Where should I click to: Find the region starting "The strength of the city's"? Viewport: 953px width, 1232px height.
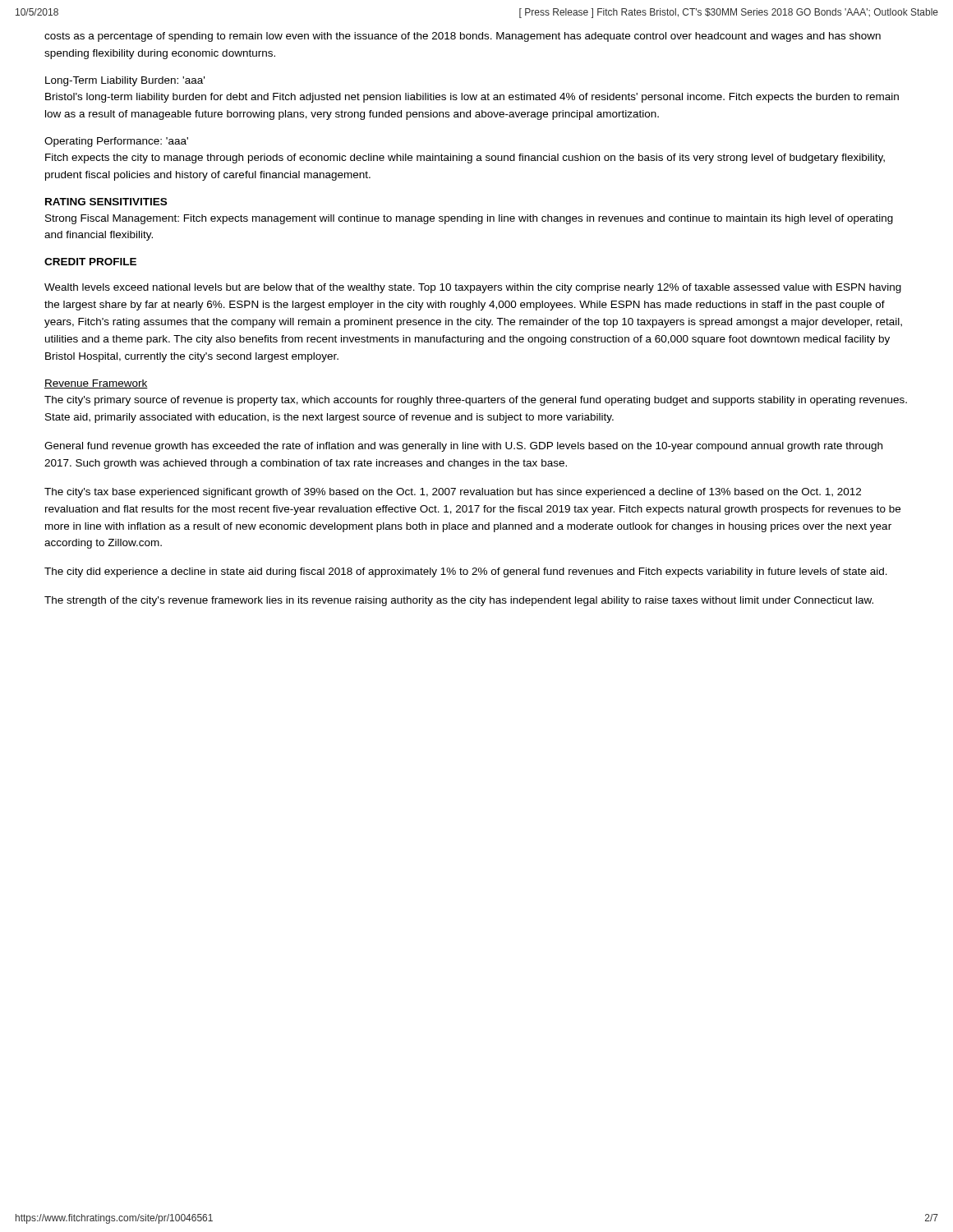point(476,601)
